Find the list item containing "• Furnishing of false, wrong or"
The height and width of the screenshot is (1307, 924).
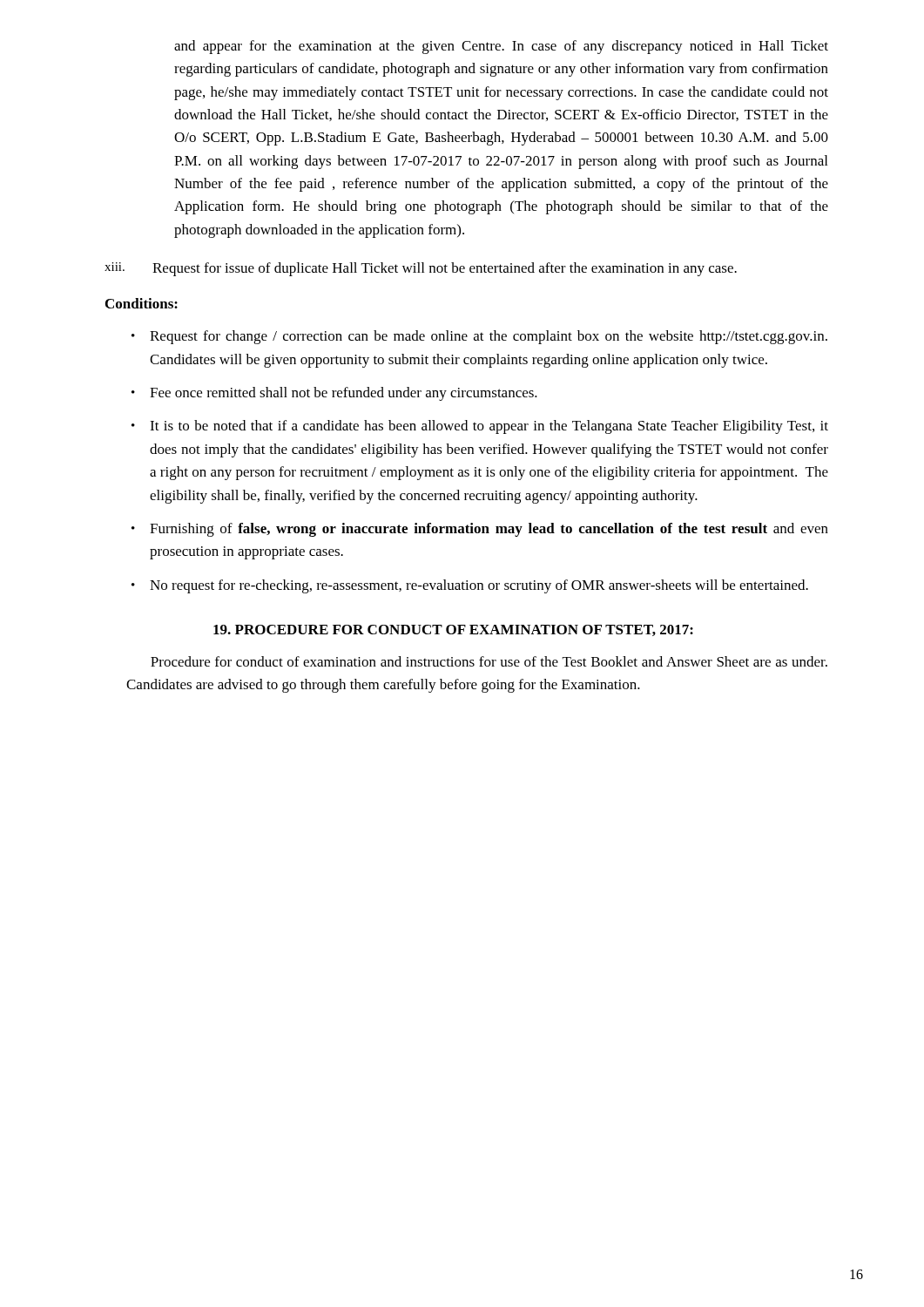point(479,540)
